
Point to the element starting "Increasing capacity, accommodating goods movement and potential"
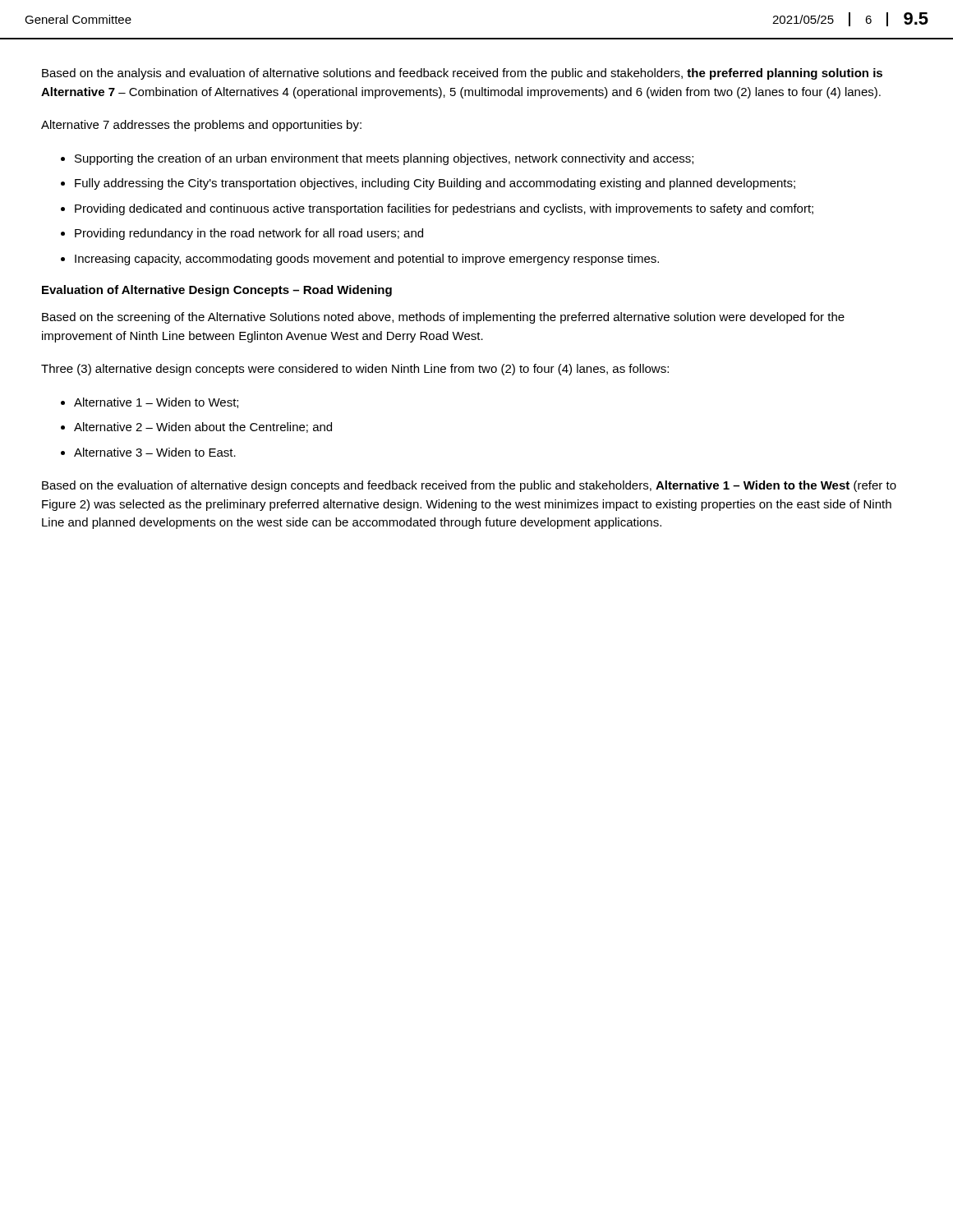coord(367,258)
